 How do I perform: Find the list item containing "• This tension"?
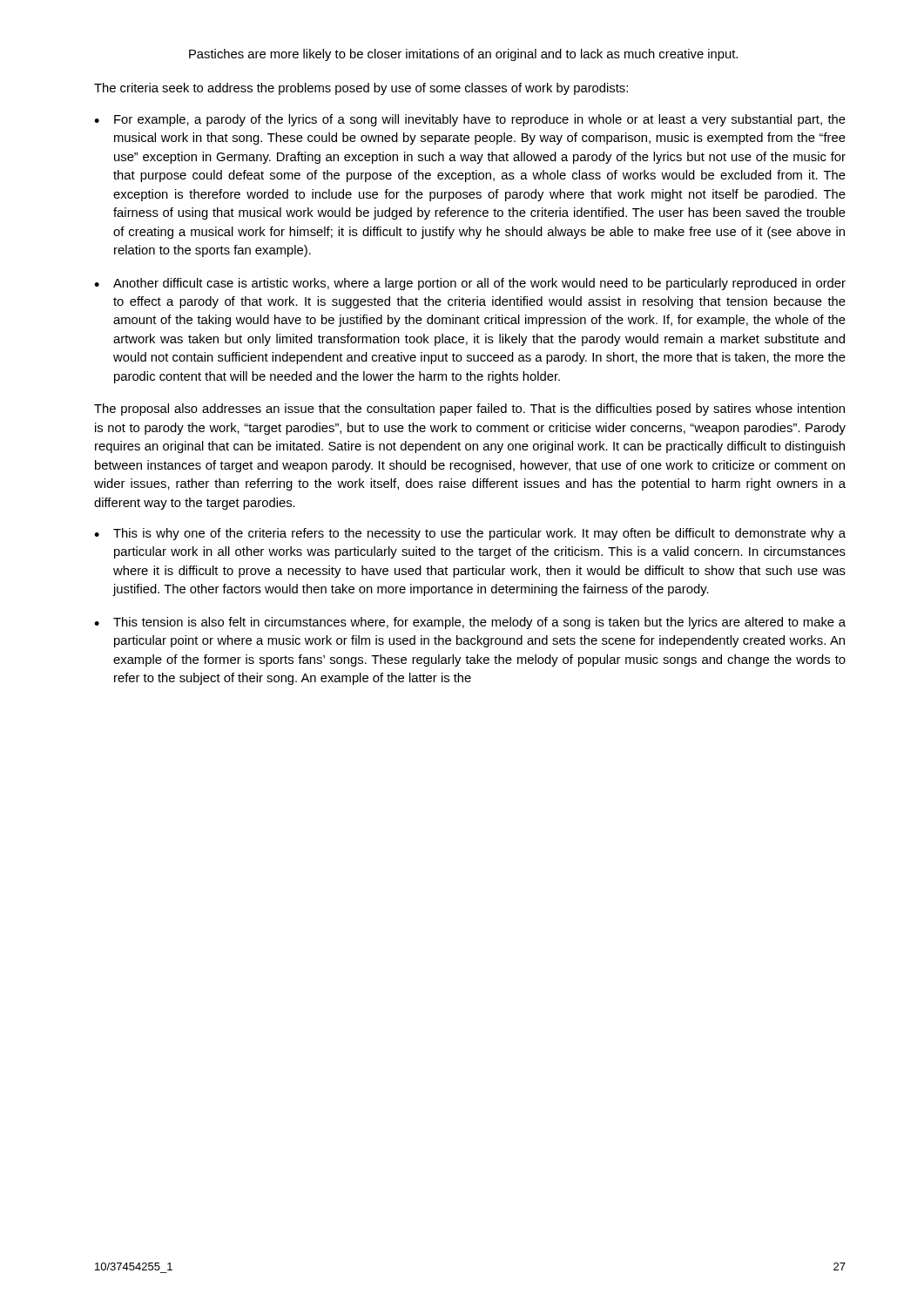point(470,651)
